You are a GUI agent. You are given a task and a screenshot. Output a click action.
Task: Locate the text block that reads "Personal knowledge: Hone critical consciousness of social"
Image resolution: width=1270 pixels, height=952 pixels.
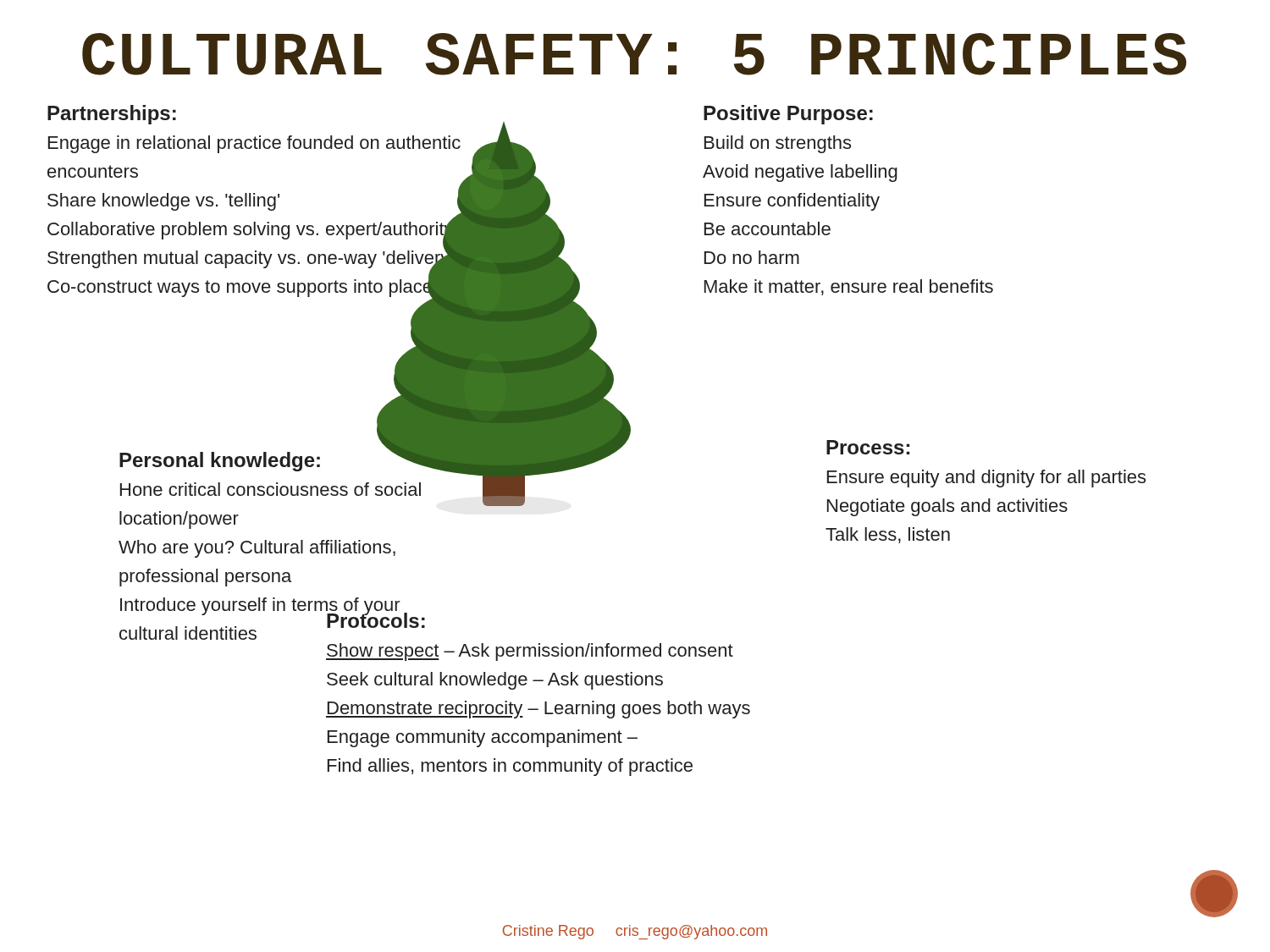pos(284,549)
